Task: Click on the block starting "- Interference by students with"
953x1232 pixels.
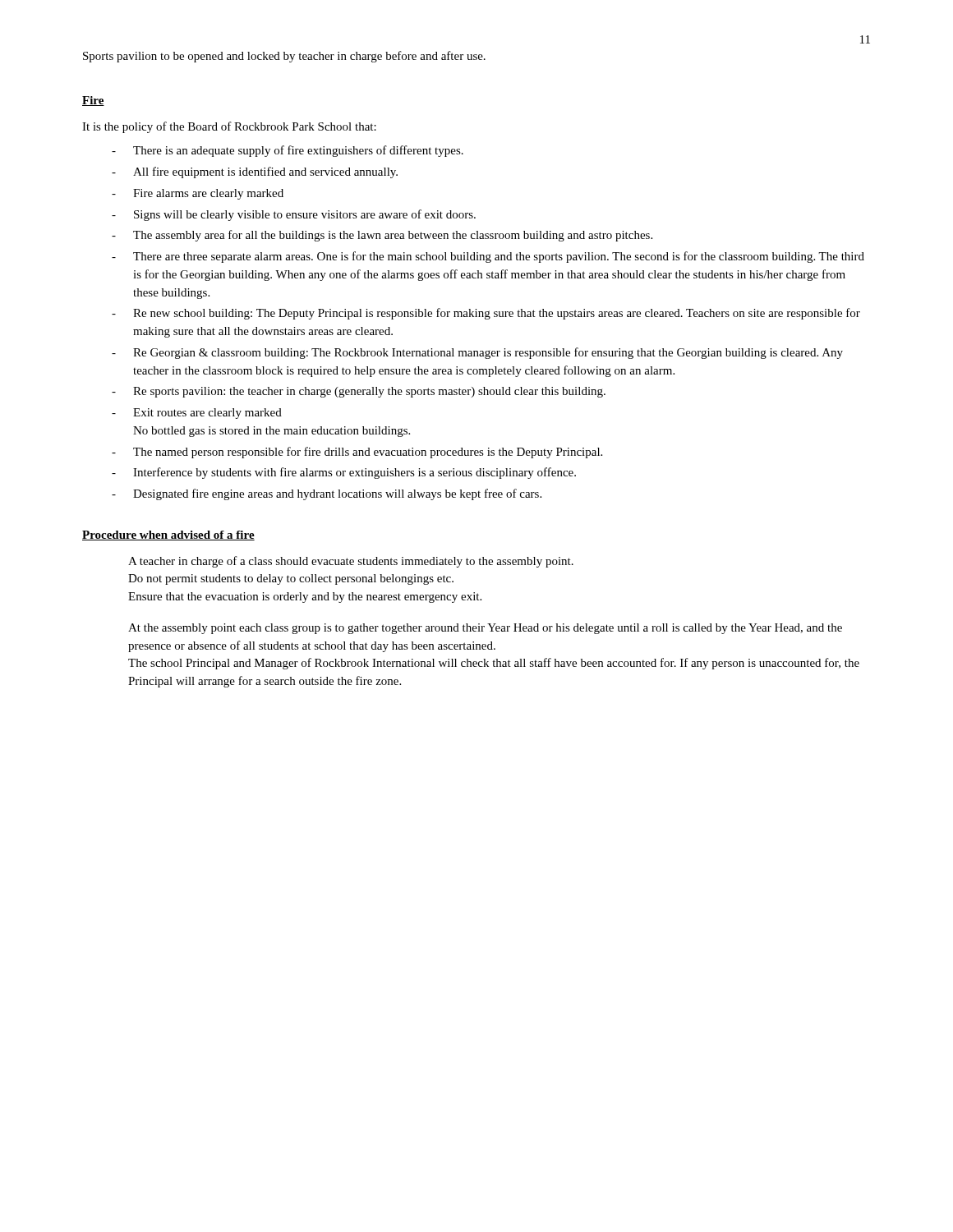Action: pyautogui.click(x=491, y=473)
